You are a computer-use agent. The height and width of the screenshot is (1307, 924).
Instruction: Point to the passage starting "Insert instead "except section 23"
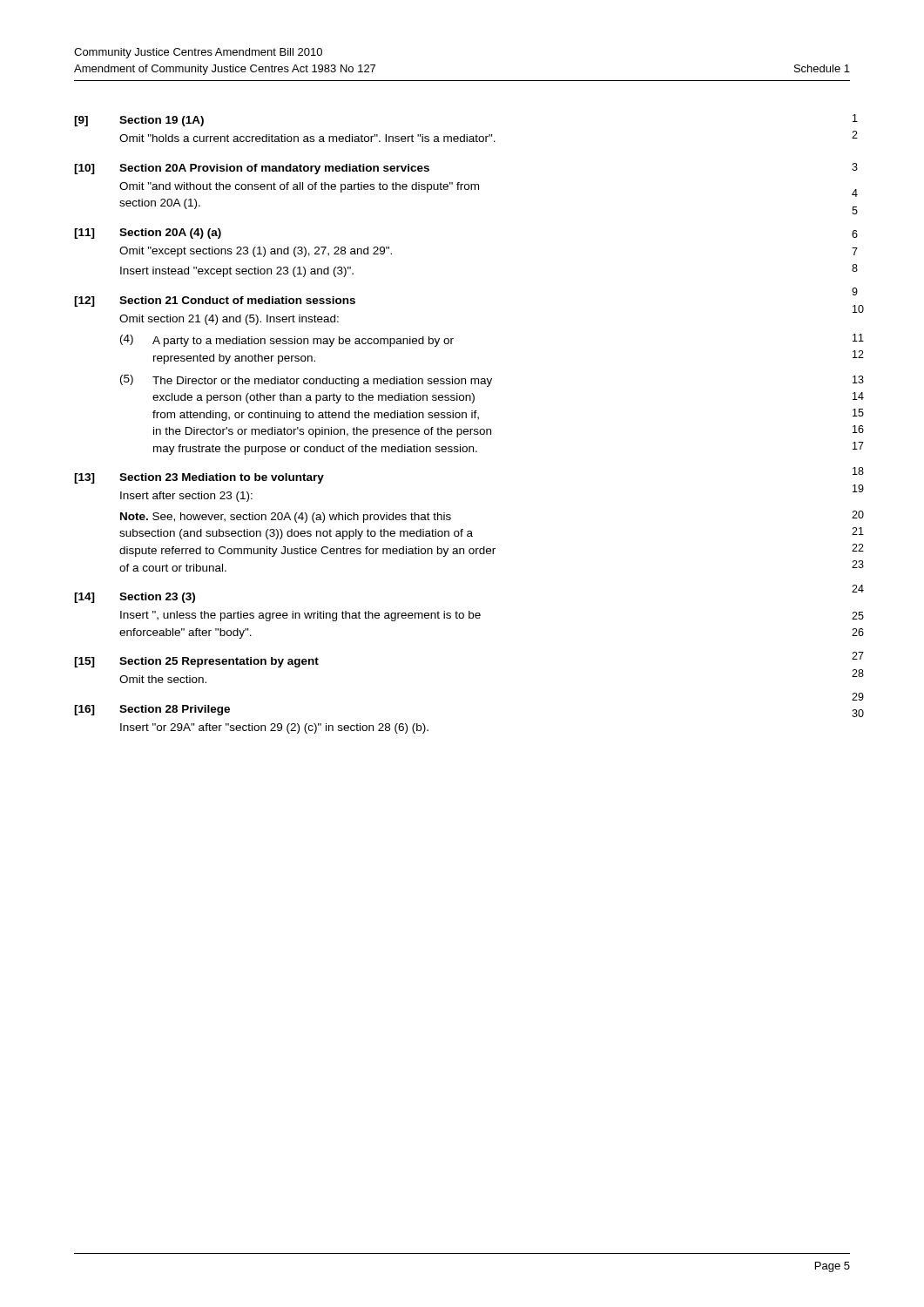coord(214,271)
